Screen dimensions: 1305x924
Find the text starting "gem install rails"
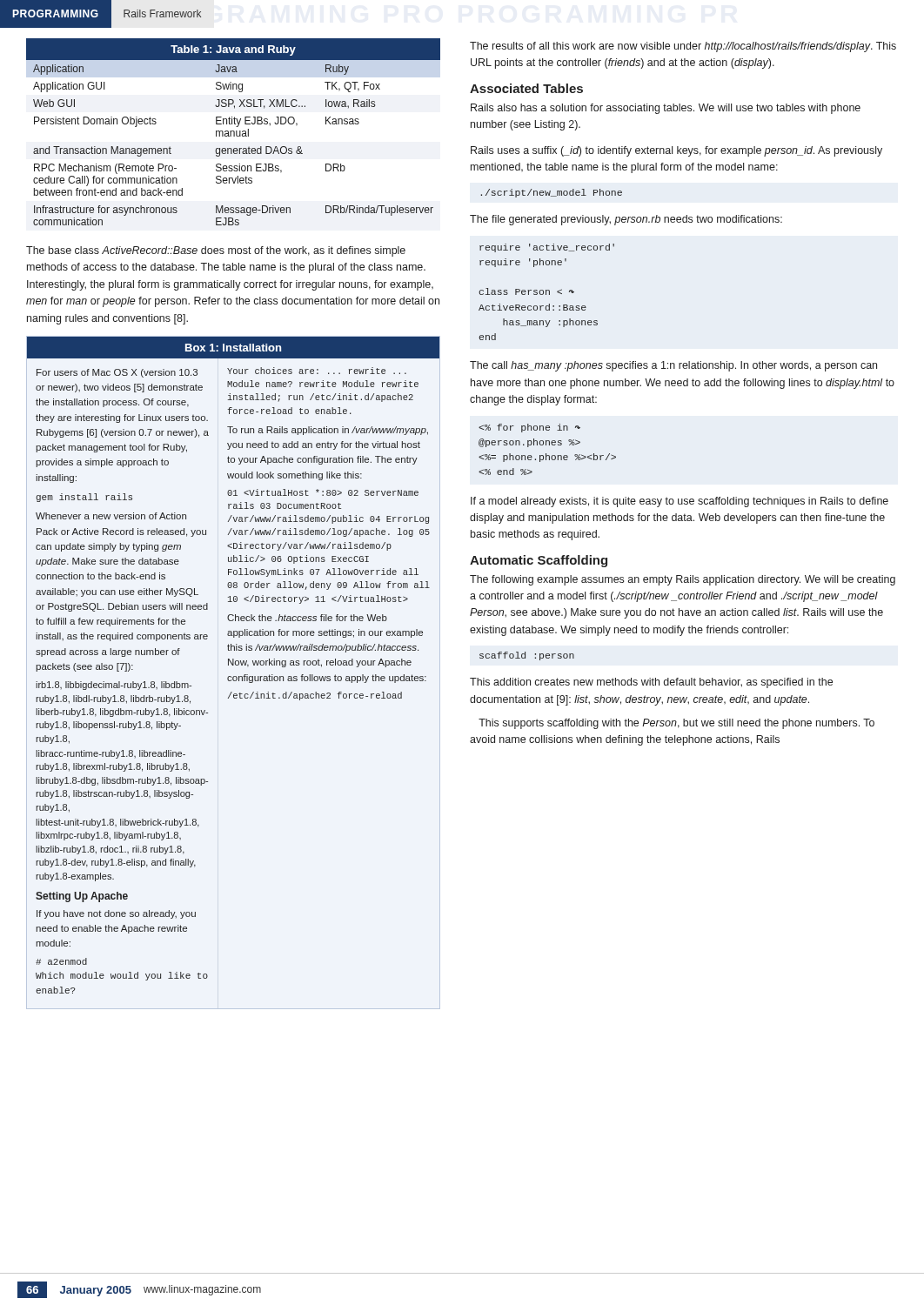(x=84, y=497)
